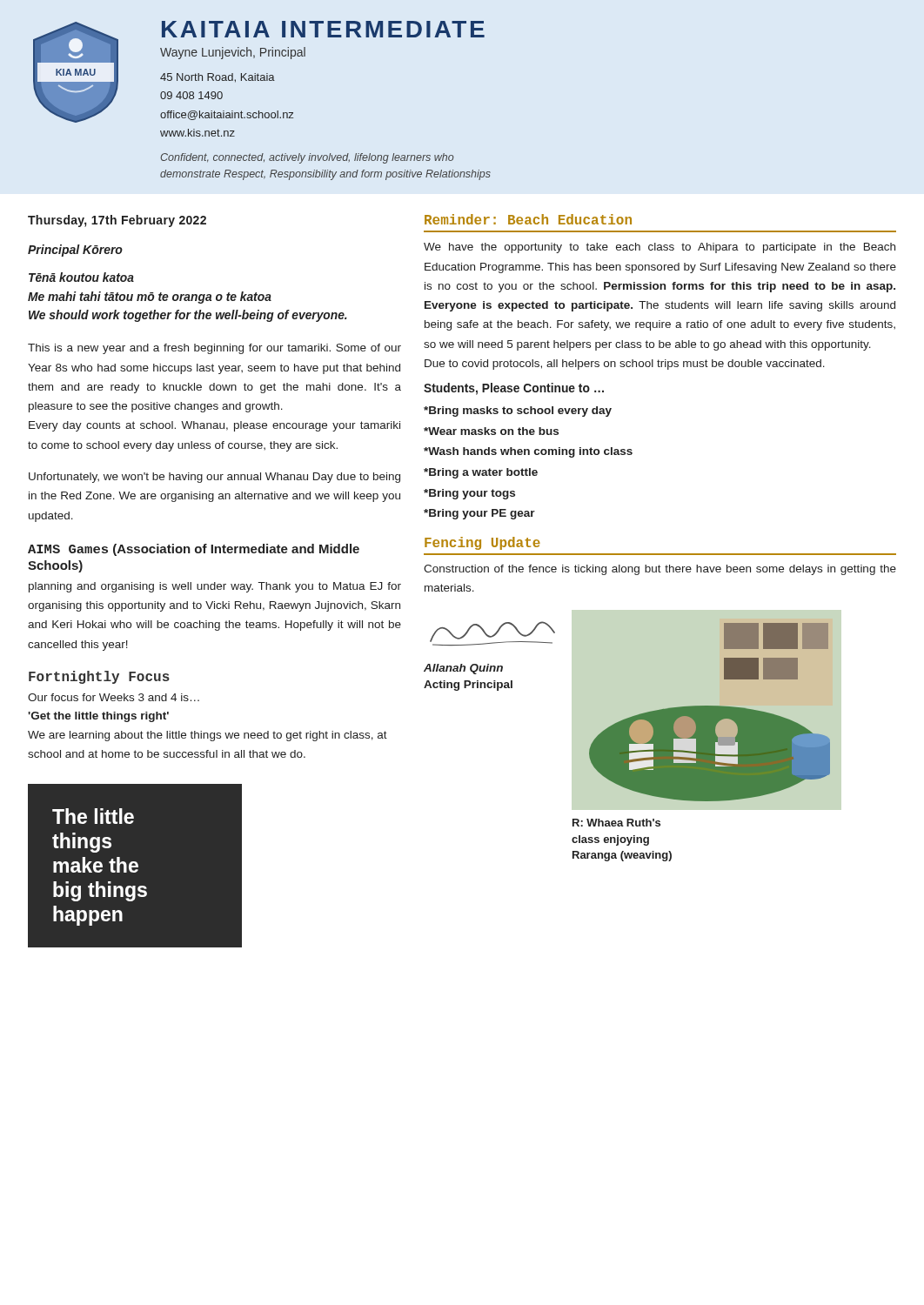Point to the region starting "AIMS Games (Association of Intermediate and"
This screenshot has height=1305, width=924.
(x=194, y=557)
